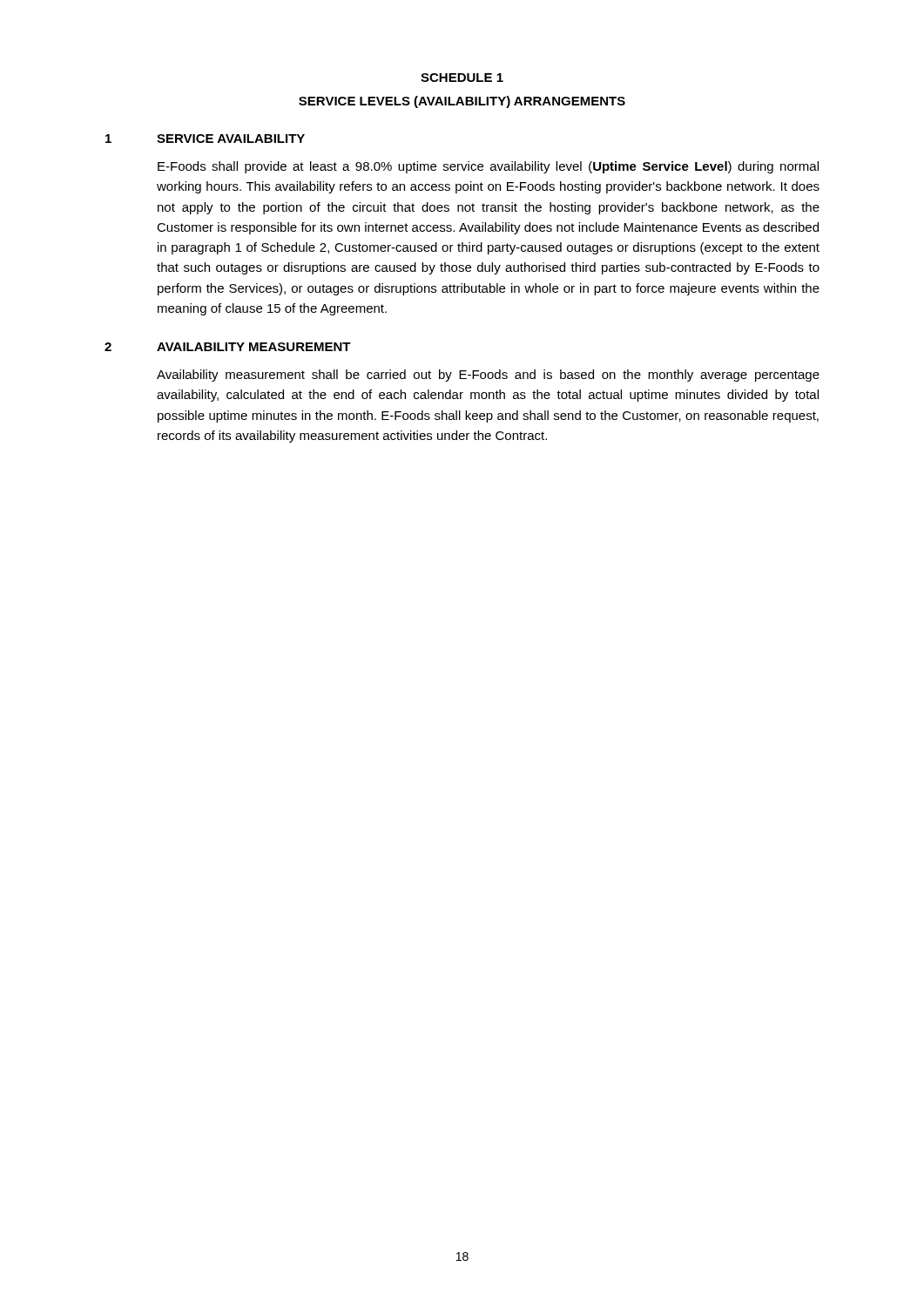Find the block on this page that starts "Availability measurement shall"
The height and width of the screenshot is (1307, 924).
pyautogui.click(x=488, y=405)
